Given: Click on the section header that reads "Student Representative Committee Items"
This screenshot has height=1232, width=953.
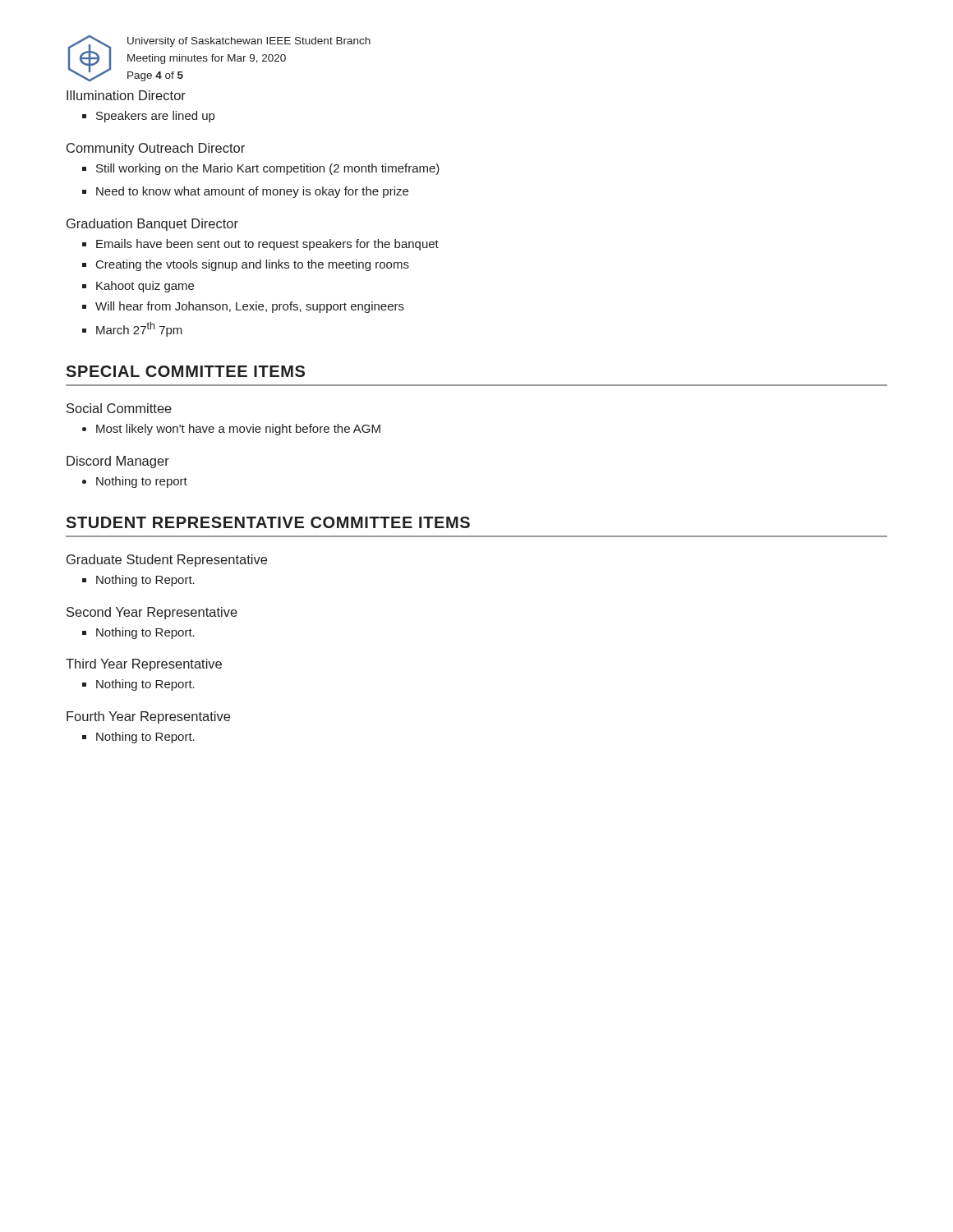Looking at the screenshot, I should pyautogui.click(x=268, y=522).
